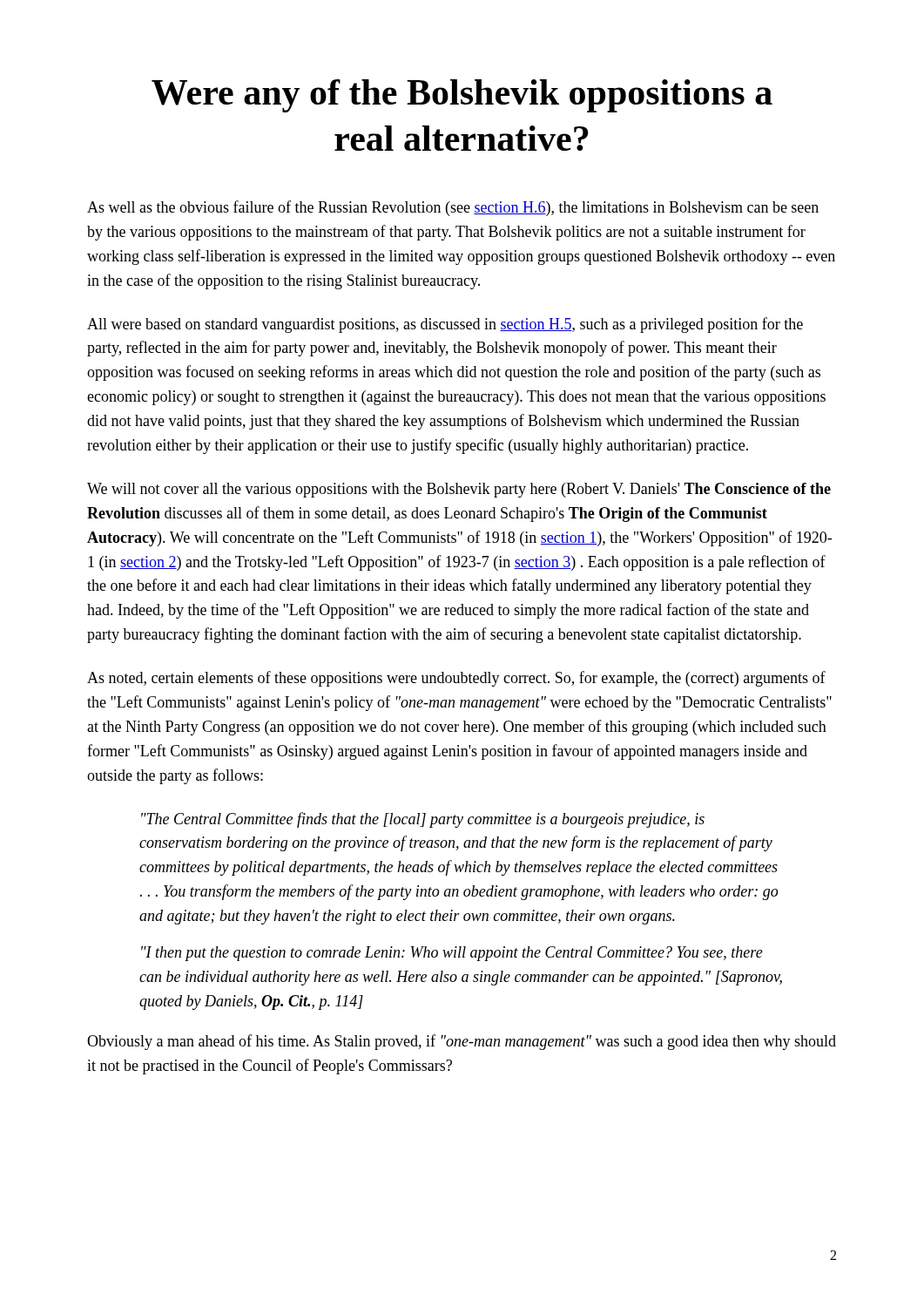Select the title
The image size is (924, 1307).
point(462,115)
